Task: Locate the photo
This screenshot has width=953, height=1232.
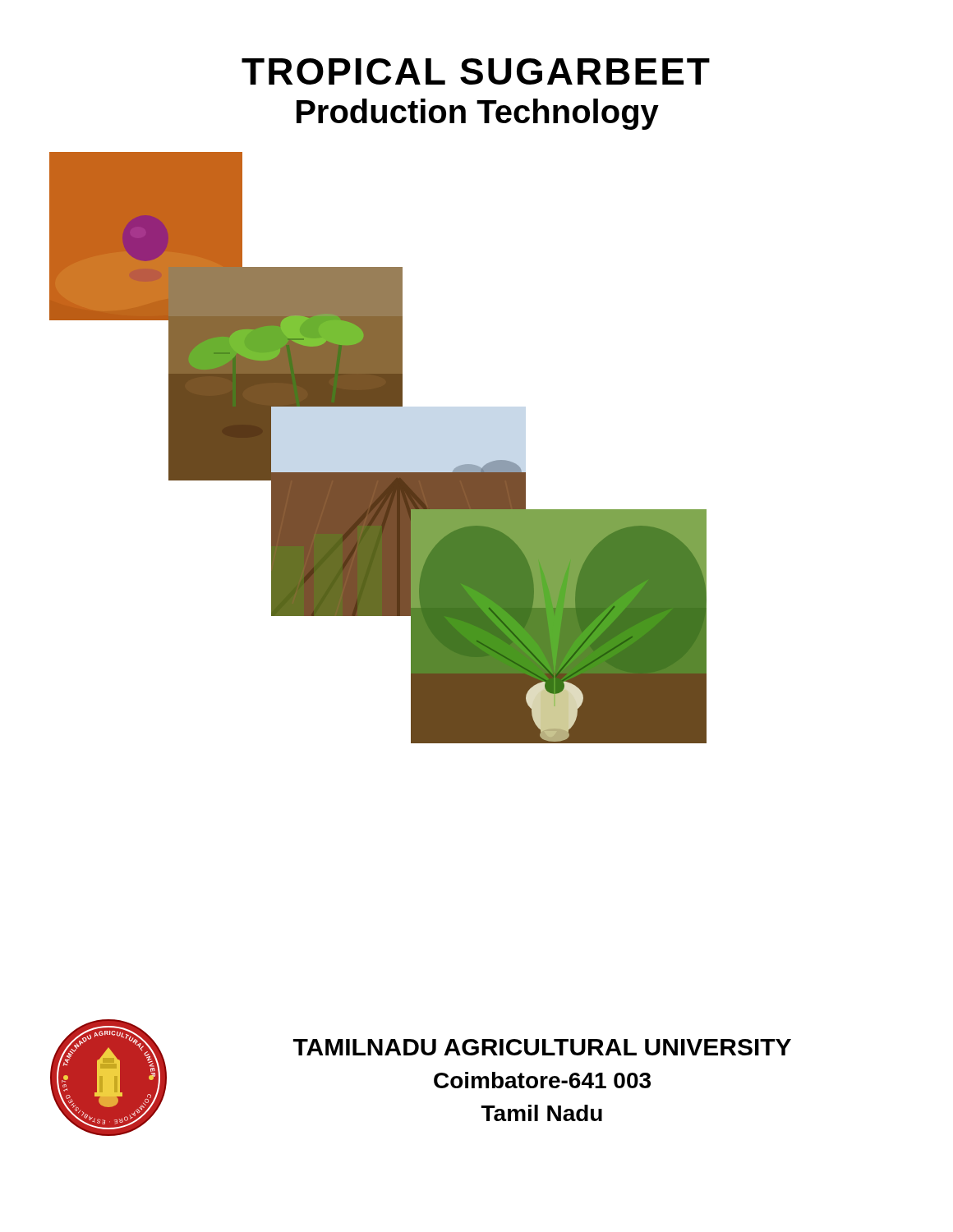Action: (476, 448)
